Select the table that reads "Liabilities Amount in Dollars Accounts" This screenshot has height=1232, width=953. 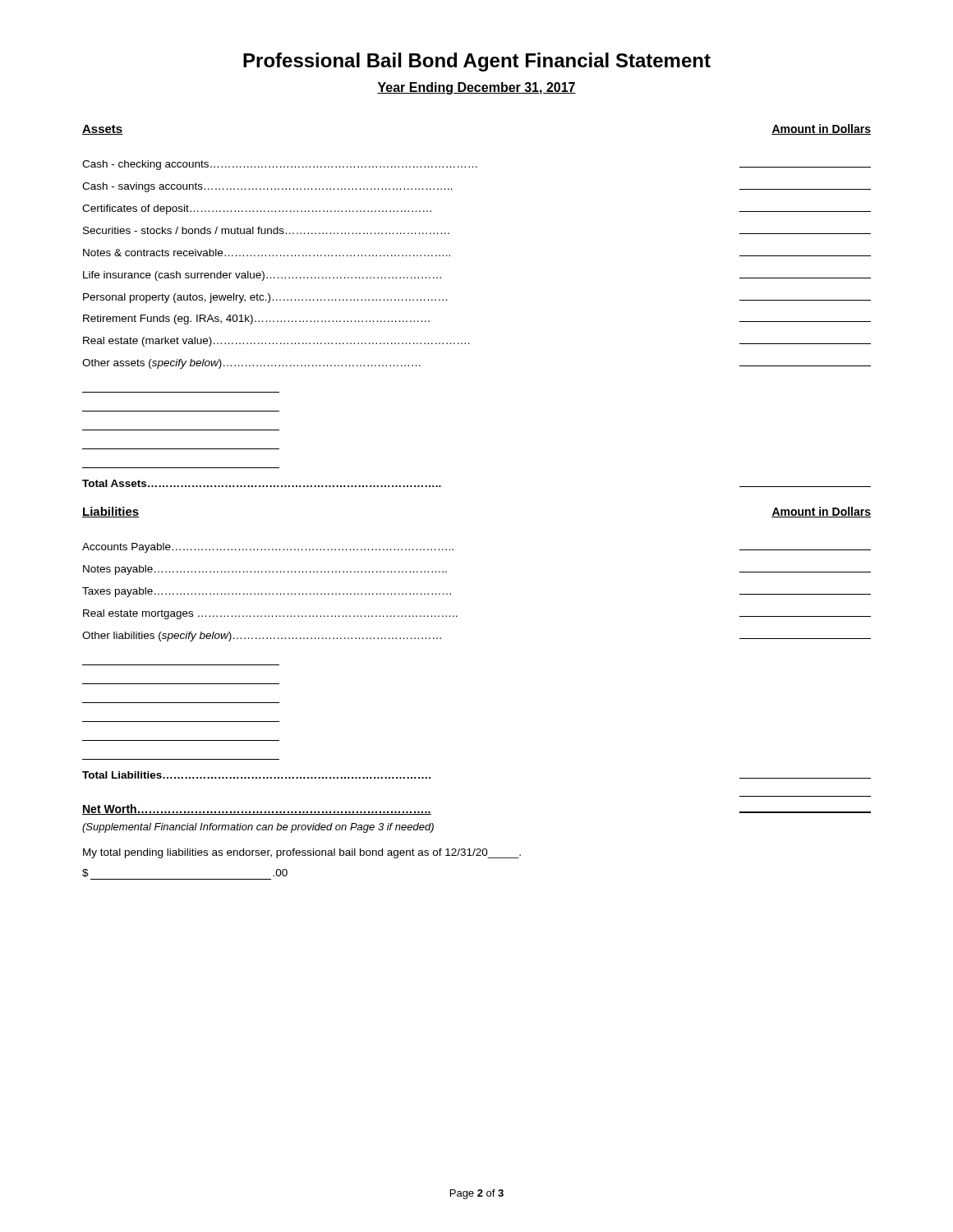pyautogui.click(x=476, y=643)
